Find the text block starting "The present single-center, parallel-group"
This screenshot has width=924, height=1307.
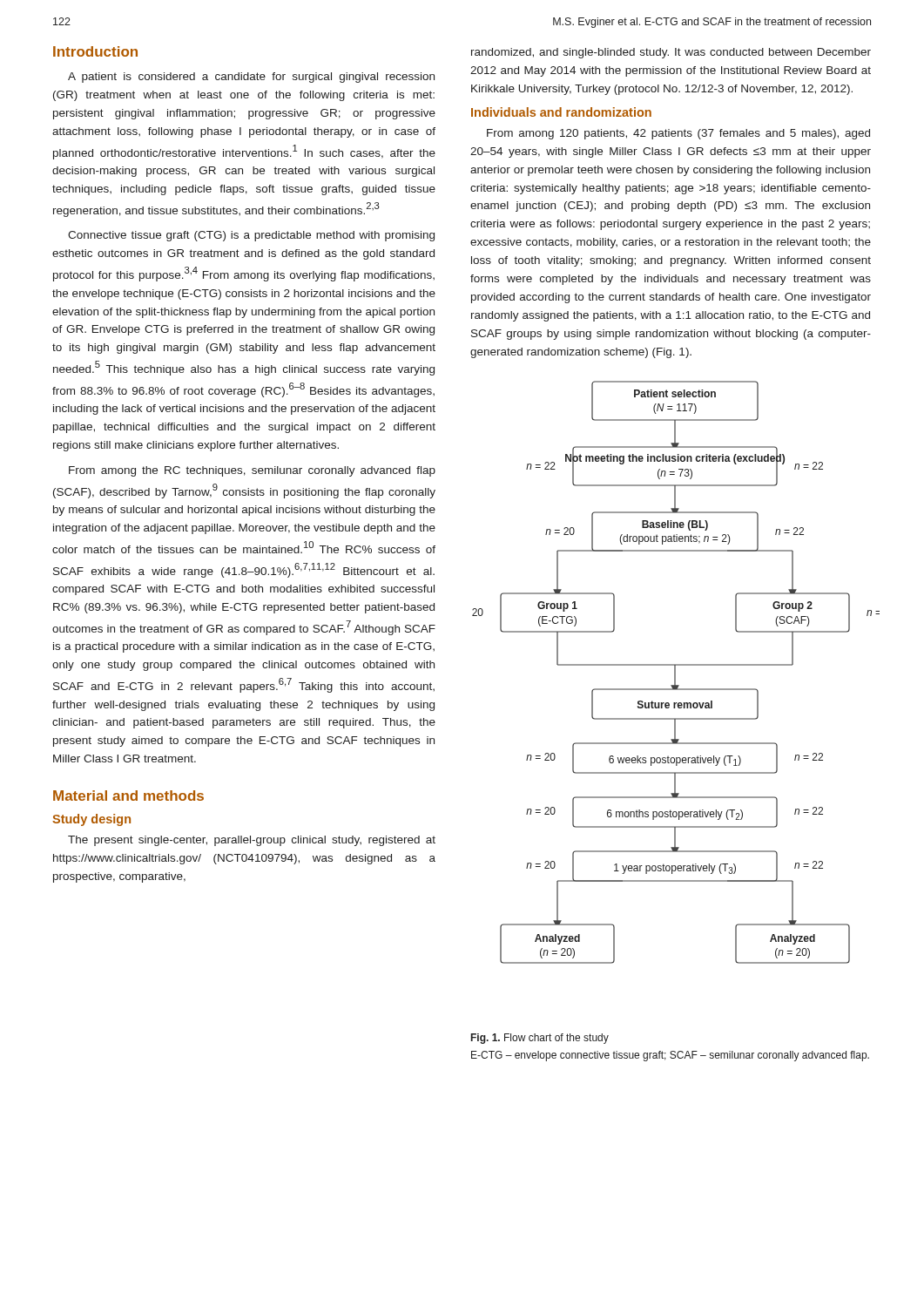tap(244, 859)
